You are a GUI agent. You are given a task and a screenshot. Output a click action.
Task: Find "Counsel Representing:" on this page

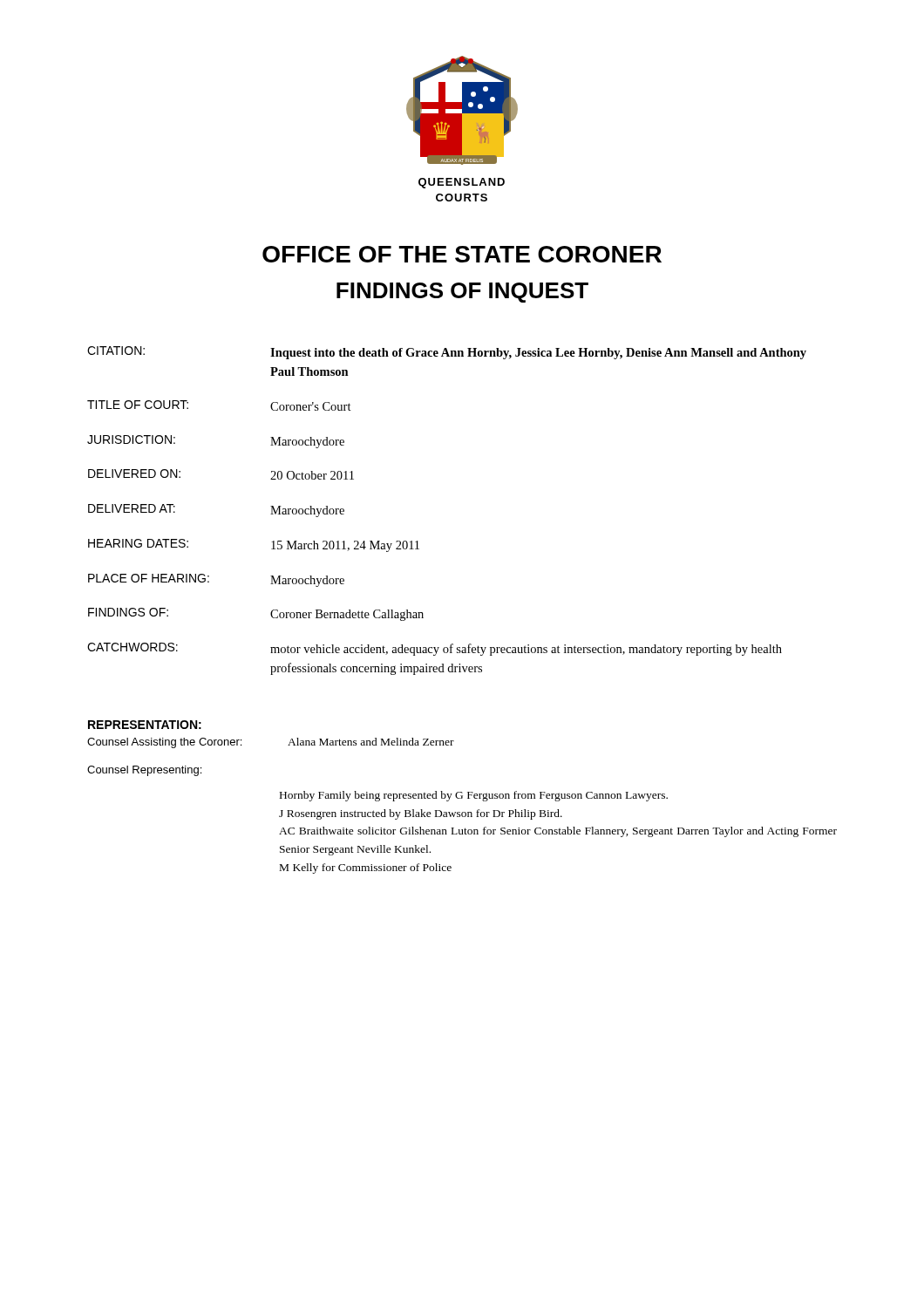tap(187, 769)
